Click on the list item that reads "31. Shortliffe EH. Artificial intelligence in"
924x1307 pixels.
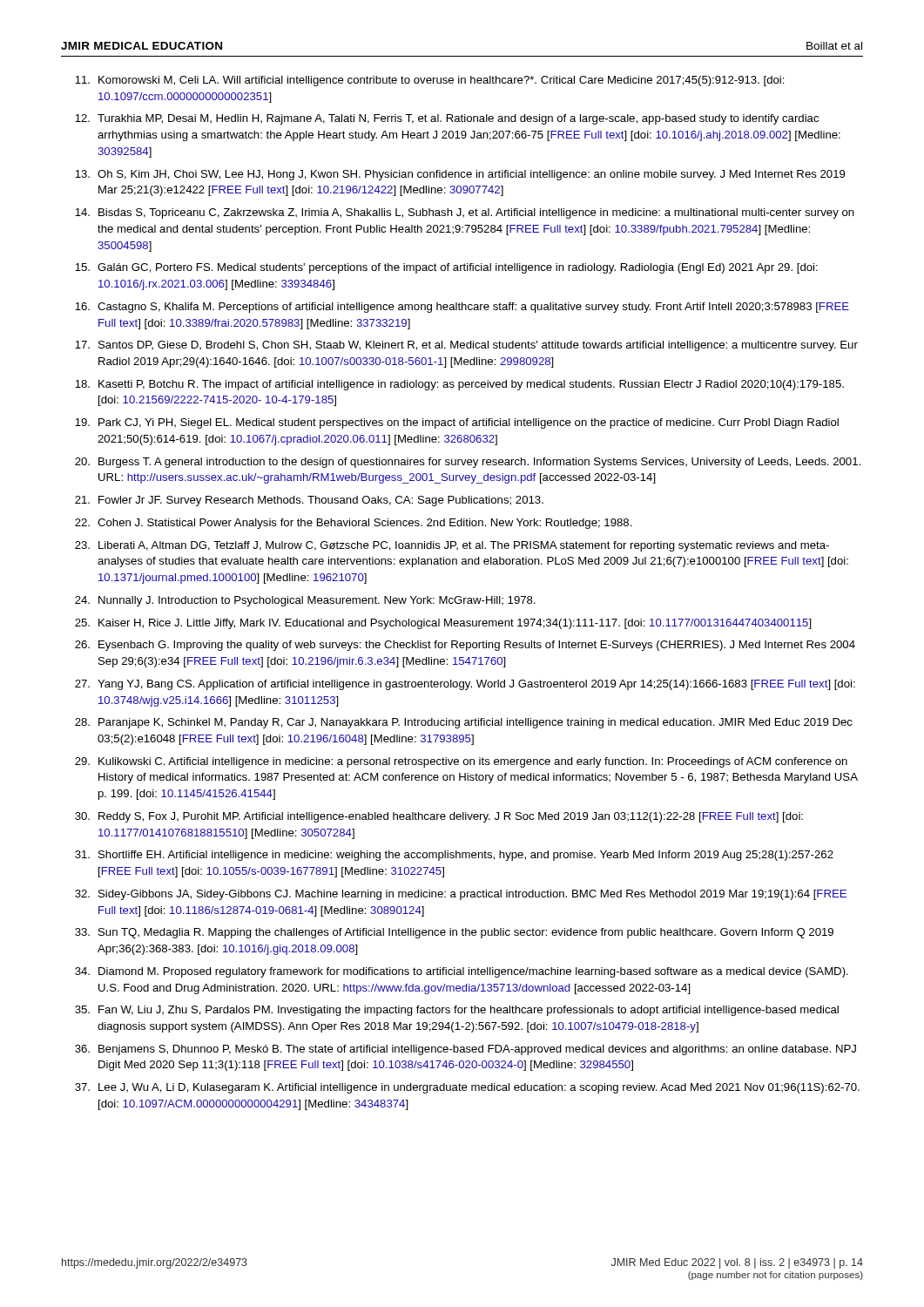coord(462,864)
